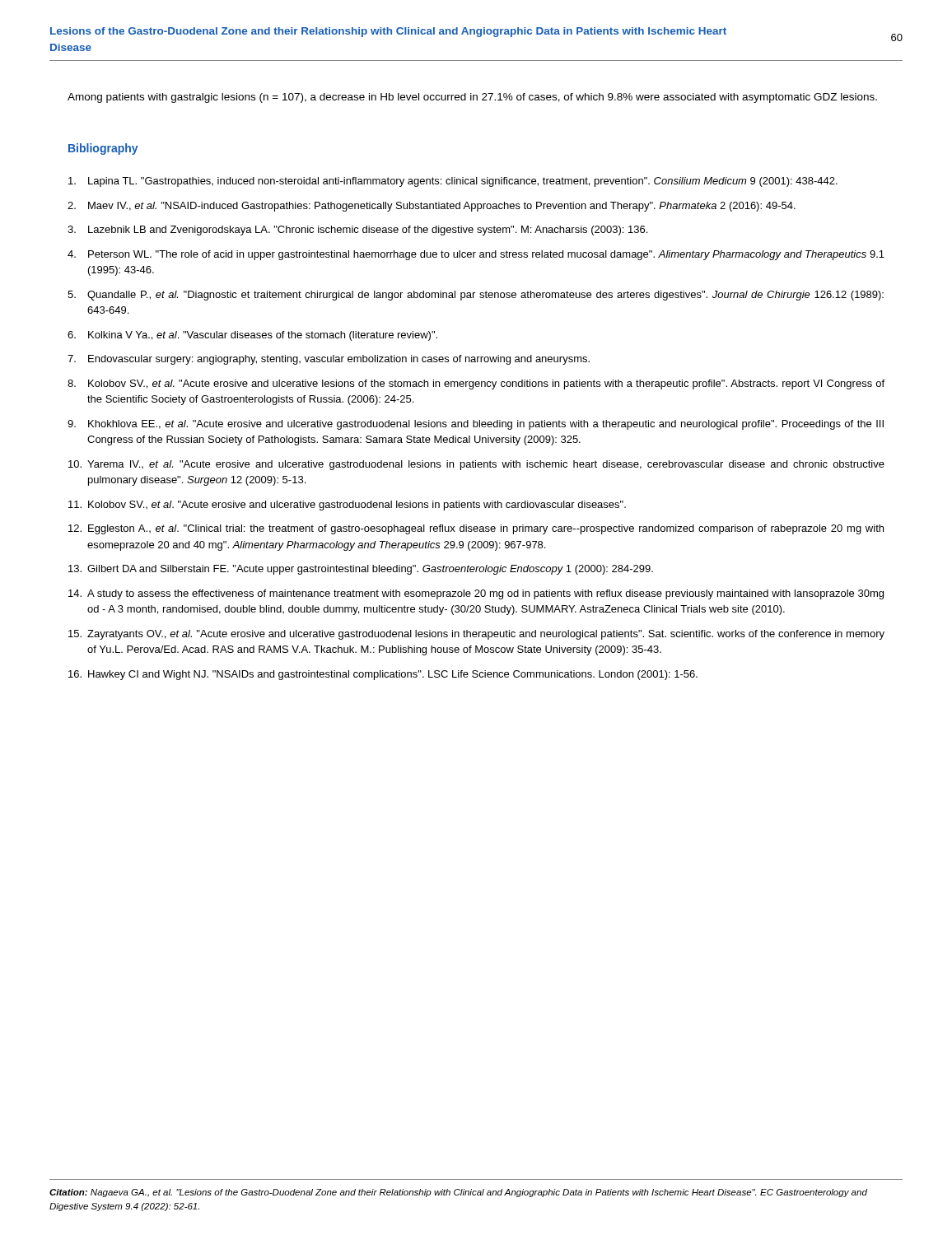Click the passage that begins "Lapina TL. "Gastropathies, induced non-steroidal anti-inflammatory agents:"
952x1235 pixels.
point(476,181)
